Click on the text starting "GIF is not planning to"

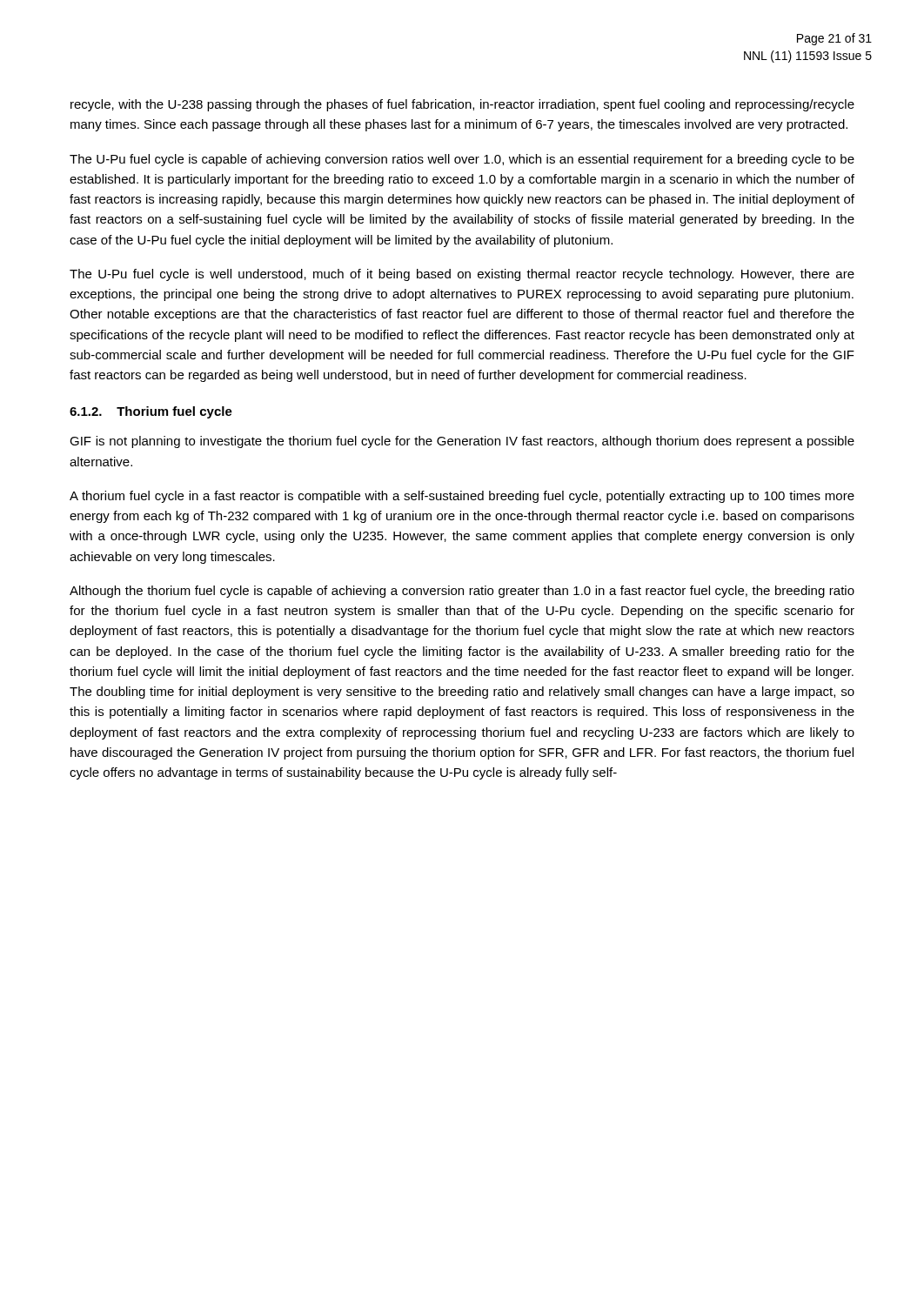click(462, 451)
